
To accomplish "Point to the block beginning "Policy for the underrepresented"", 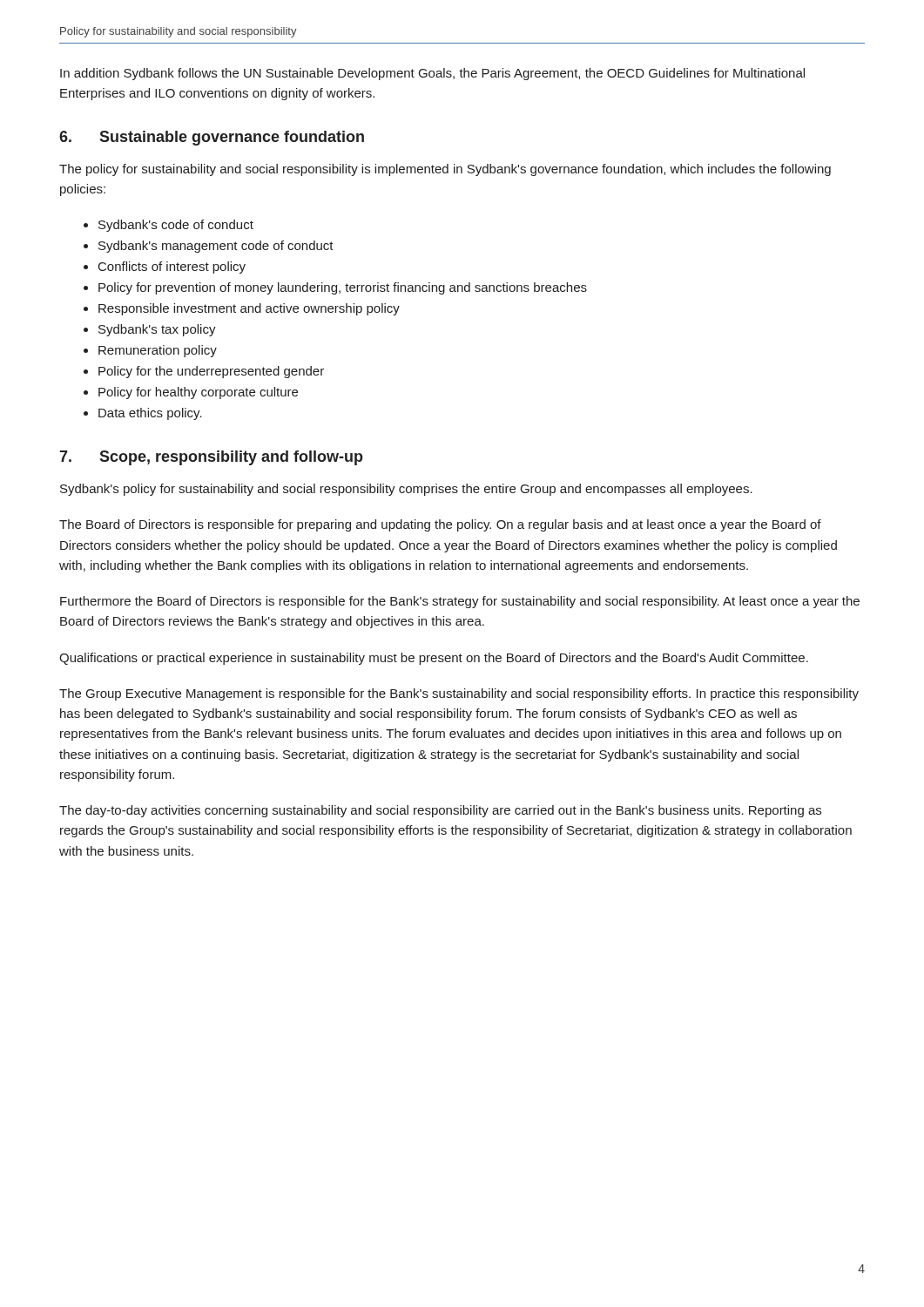I will click(211, 371).
